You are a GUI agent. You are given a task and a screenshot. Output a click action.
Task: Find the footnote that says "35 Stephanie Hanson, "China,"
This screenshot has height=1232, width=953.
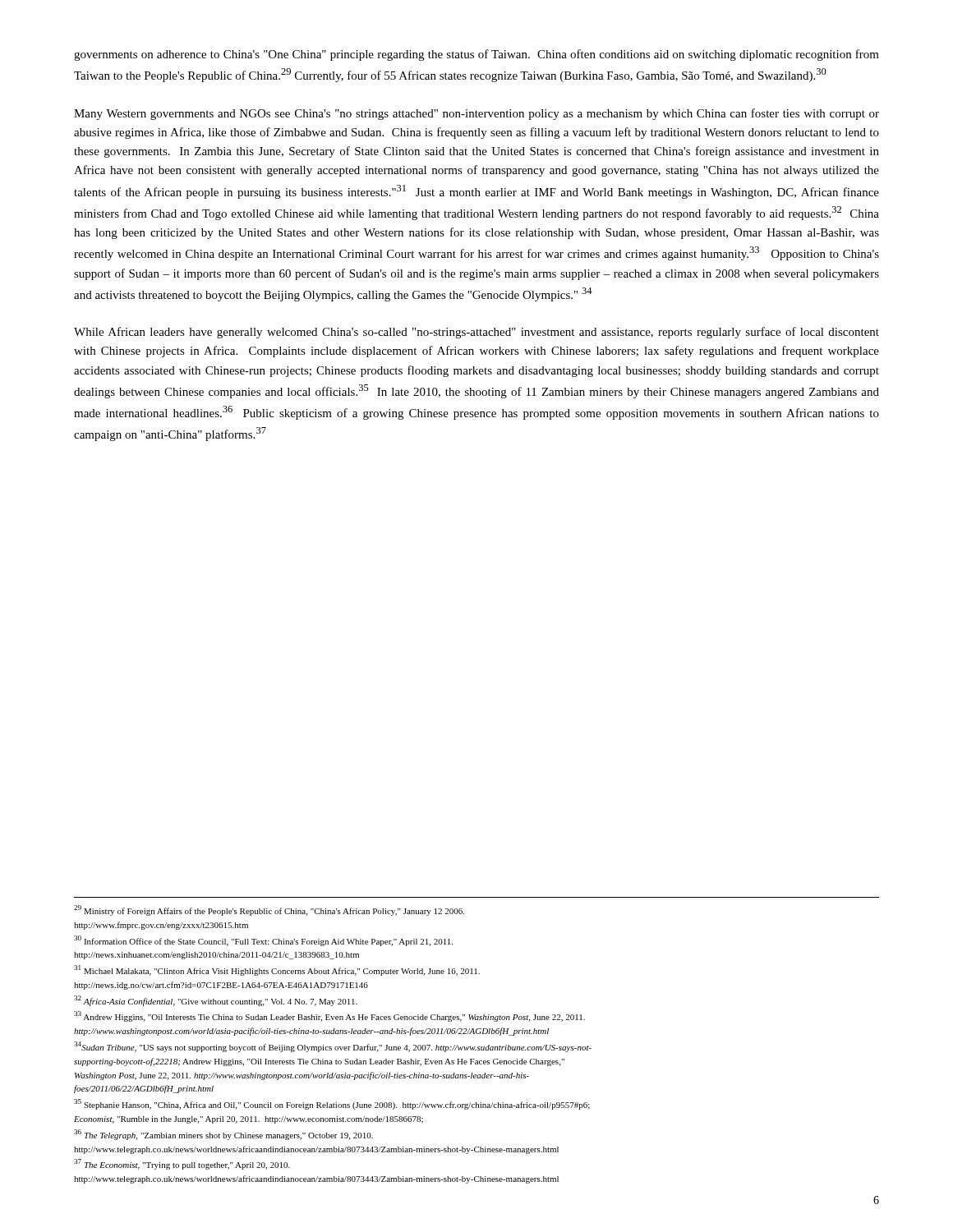pos(332,1104)
